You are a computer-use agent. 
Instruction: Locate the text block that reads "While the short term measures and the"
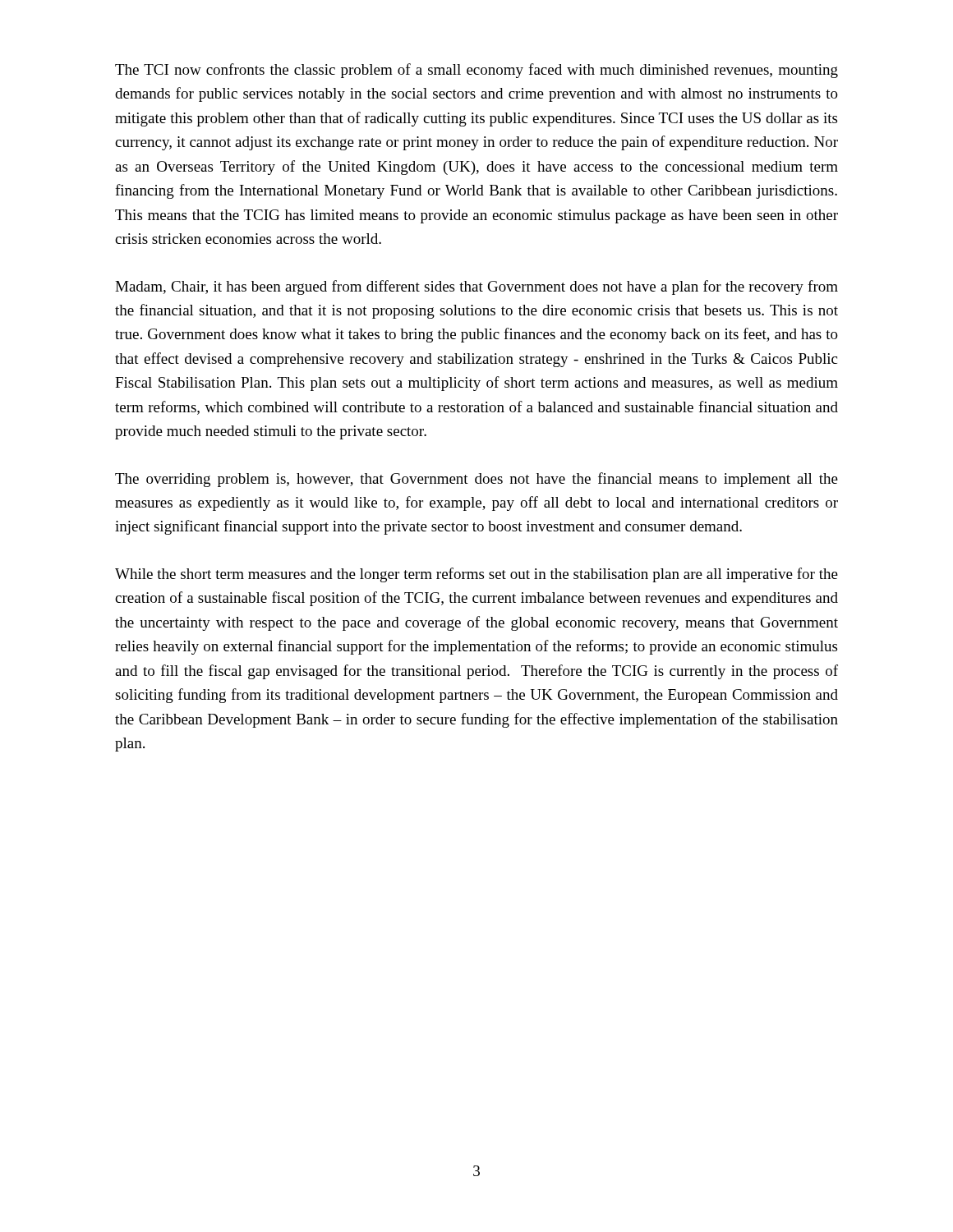click(476, 658)
